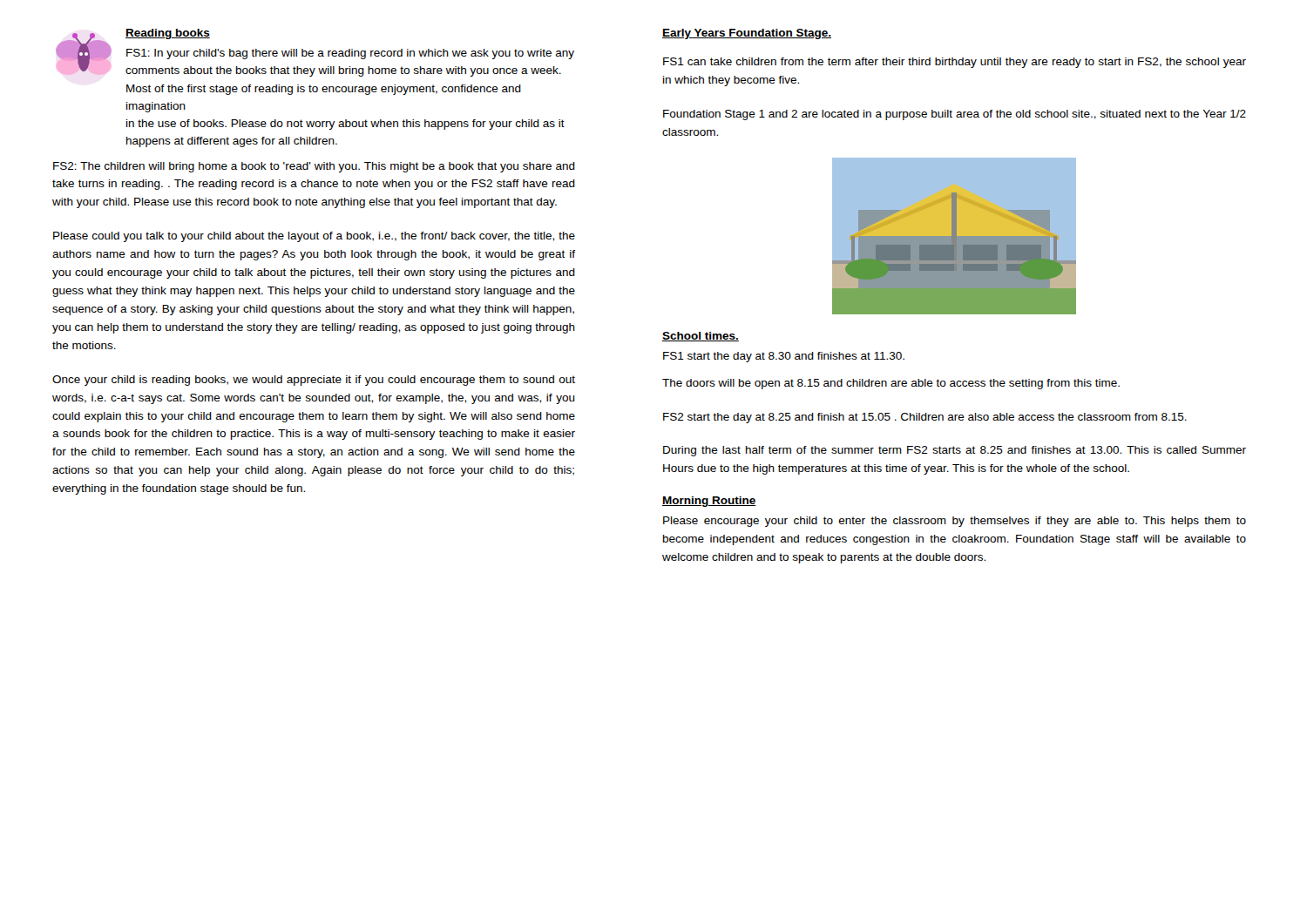Locate the text block starting "Once your child is reading books,"
This screenshot has height=924, width=1307.
pos(314,434)
